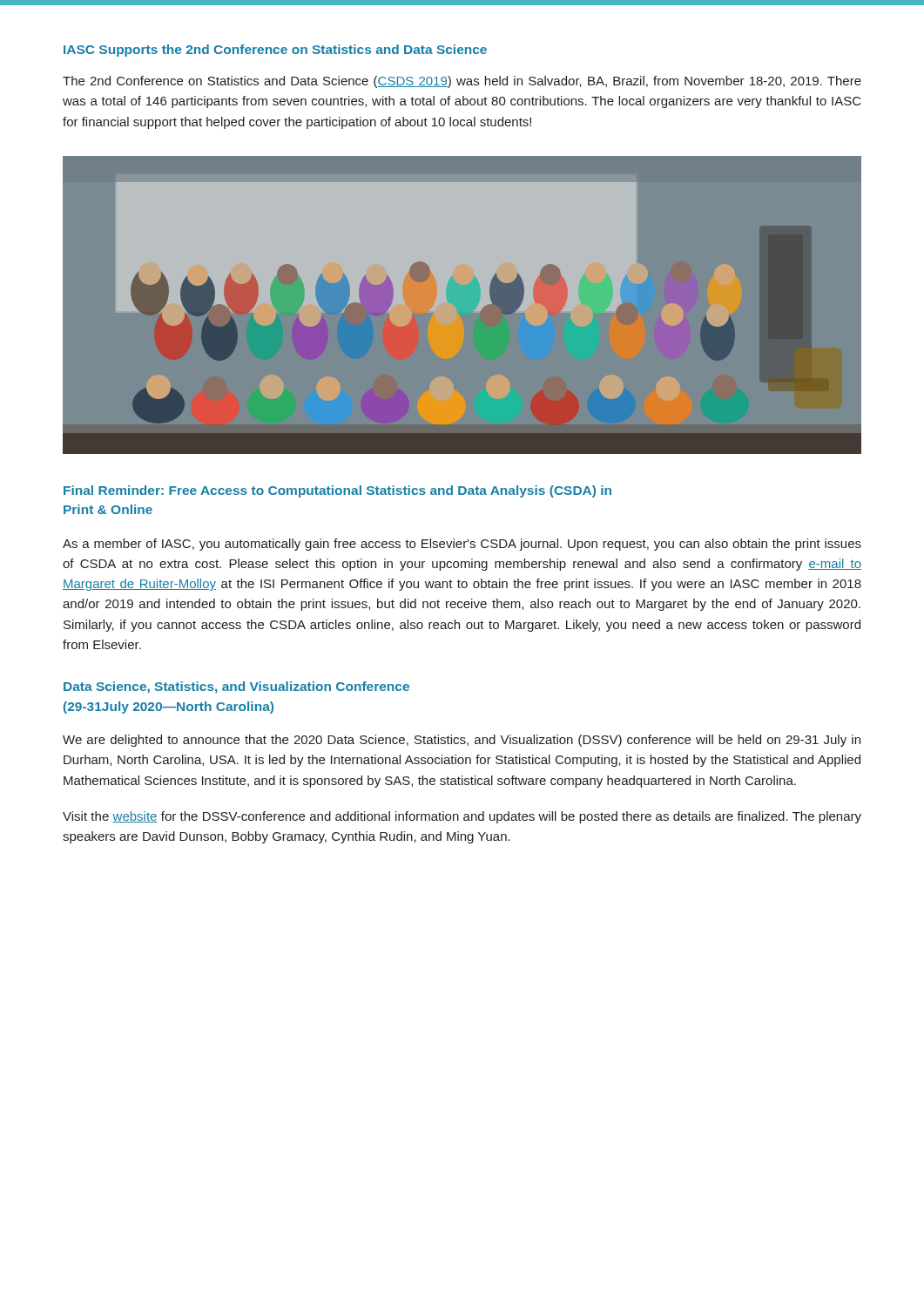Click the section header that begins "Final Reminder: Free Access"
Viewport: 924px width, 1307px height.
coord(337,500)
